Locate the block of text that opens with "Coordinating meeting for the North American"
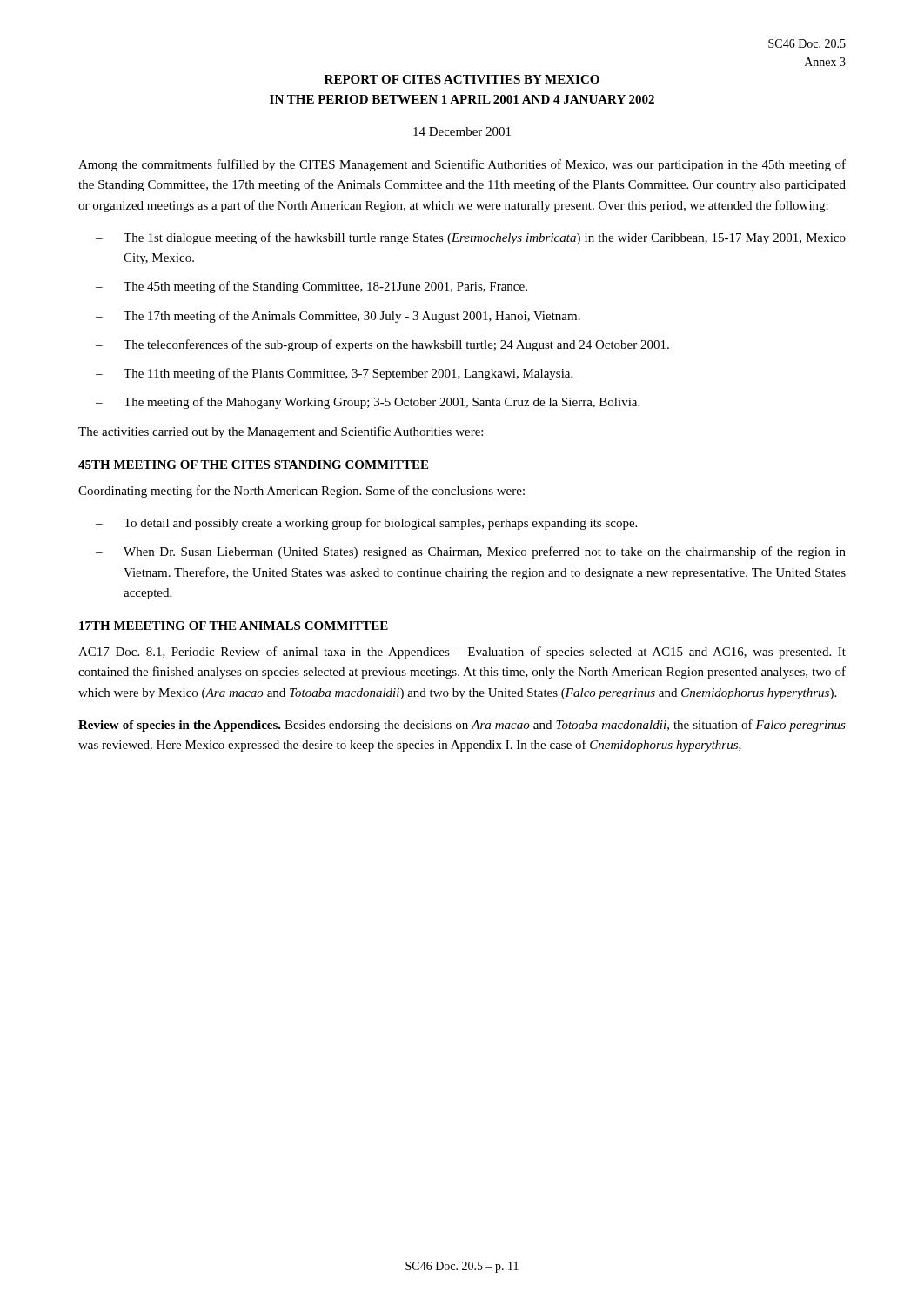 (302, 490)
